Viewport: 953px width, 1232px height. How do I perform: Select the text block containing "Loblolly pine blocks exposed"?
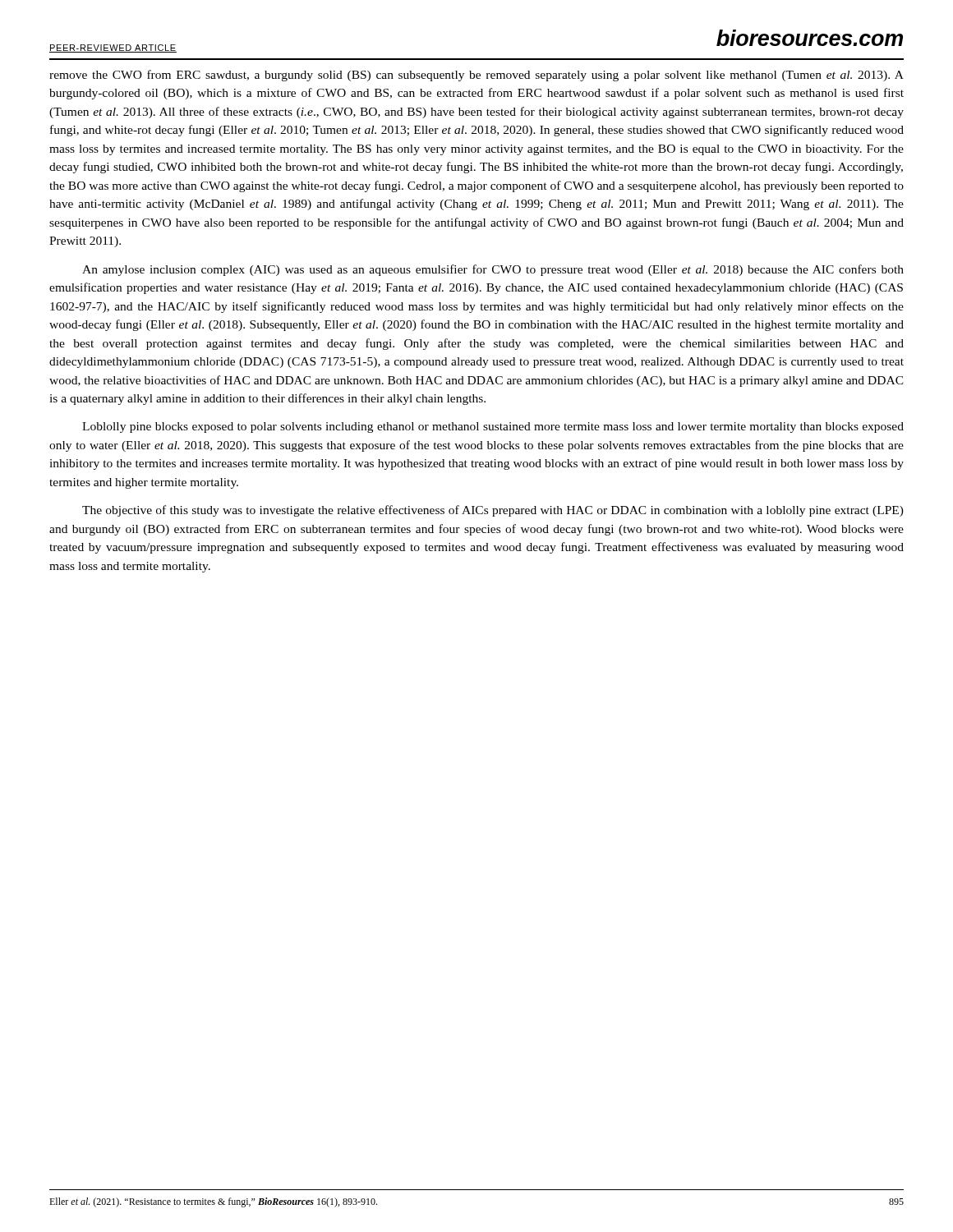476,455
